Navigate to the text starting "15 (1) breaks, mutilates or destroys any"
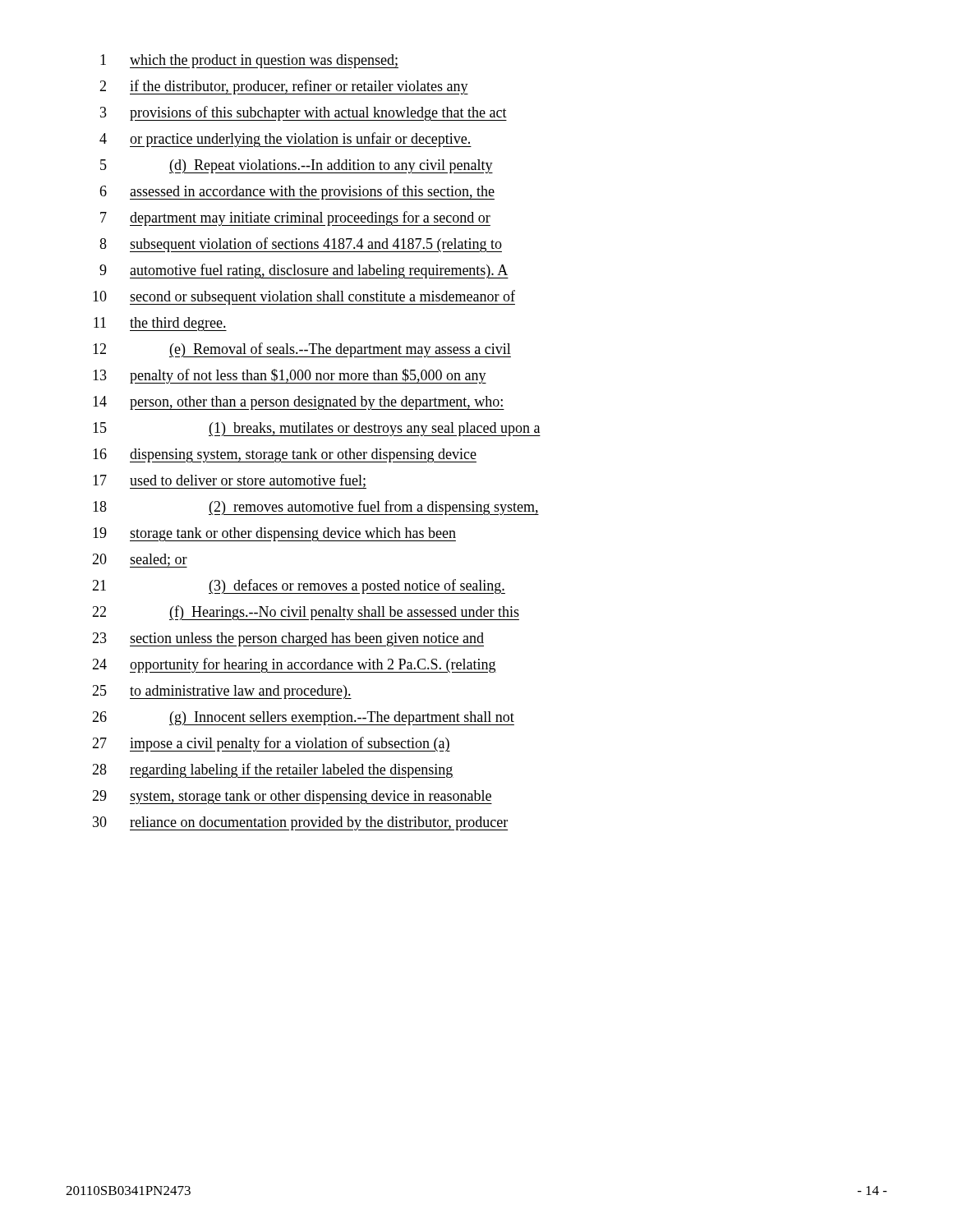 coord(476,429)
